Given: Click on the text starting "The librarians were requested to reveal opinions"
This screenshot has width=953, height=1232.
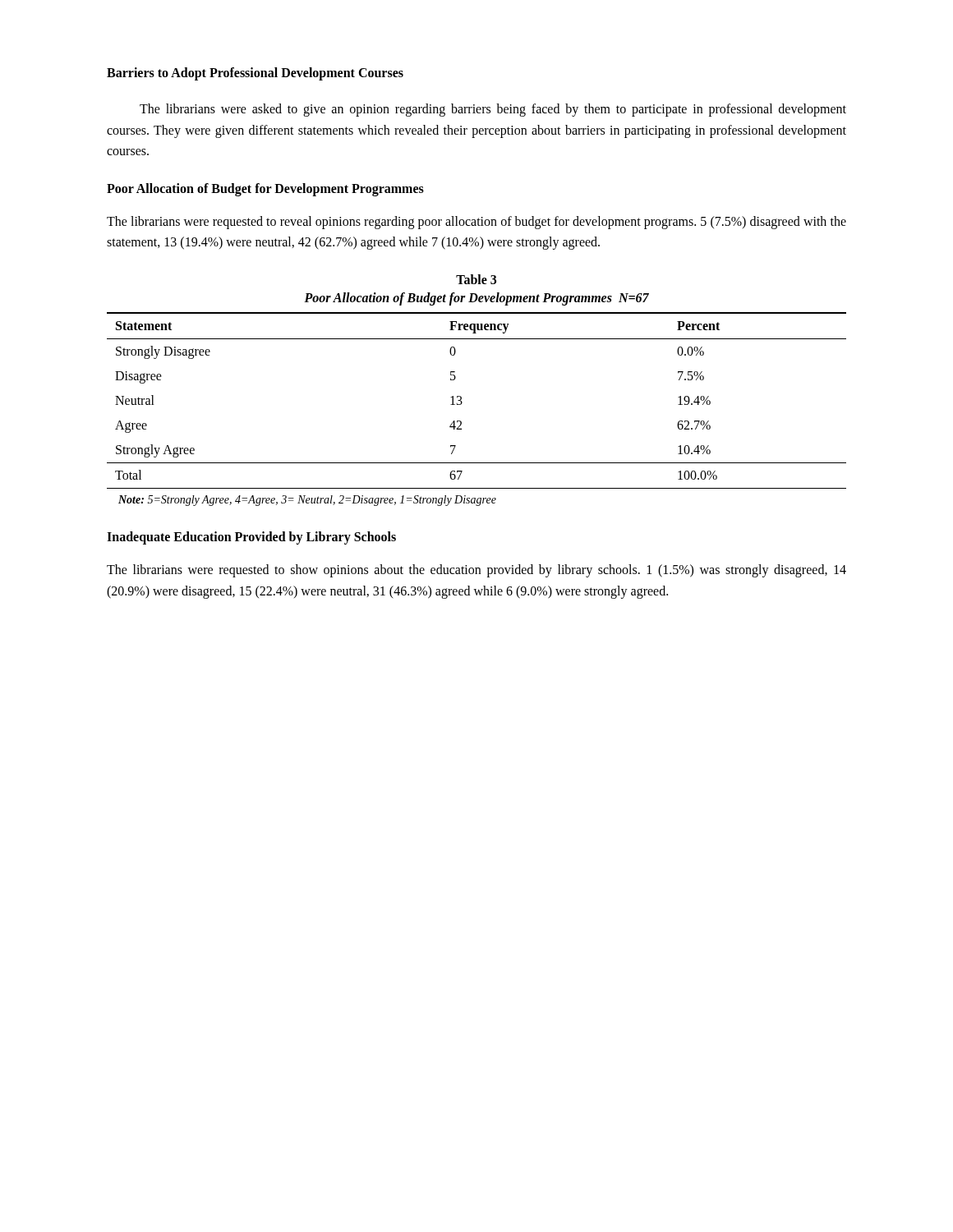Looking at the screenshot, I should click(476, 232).
